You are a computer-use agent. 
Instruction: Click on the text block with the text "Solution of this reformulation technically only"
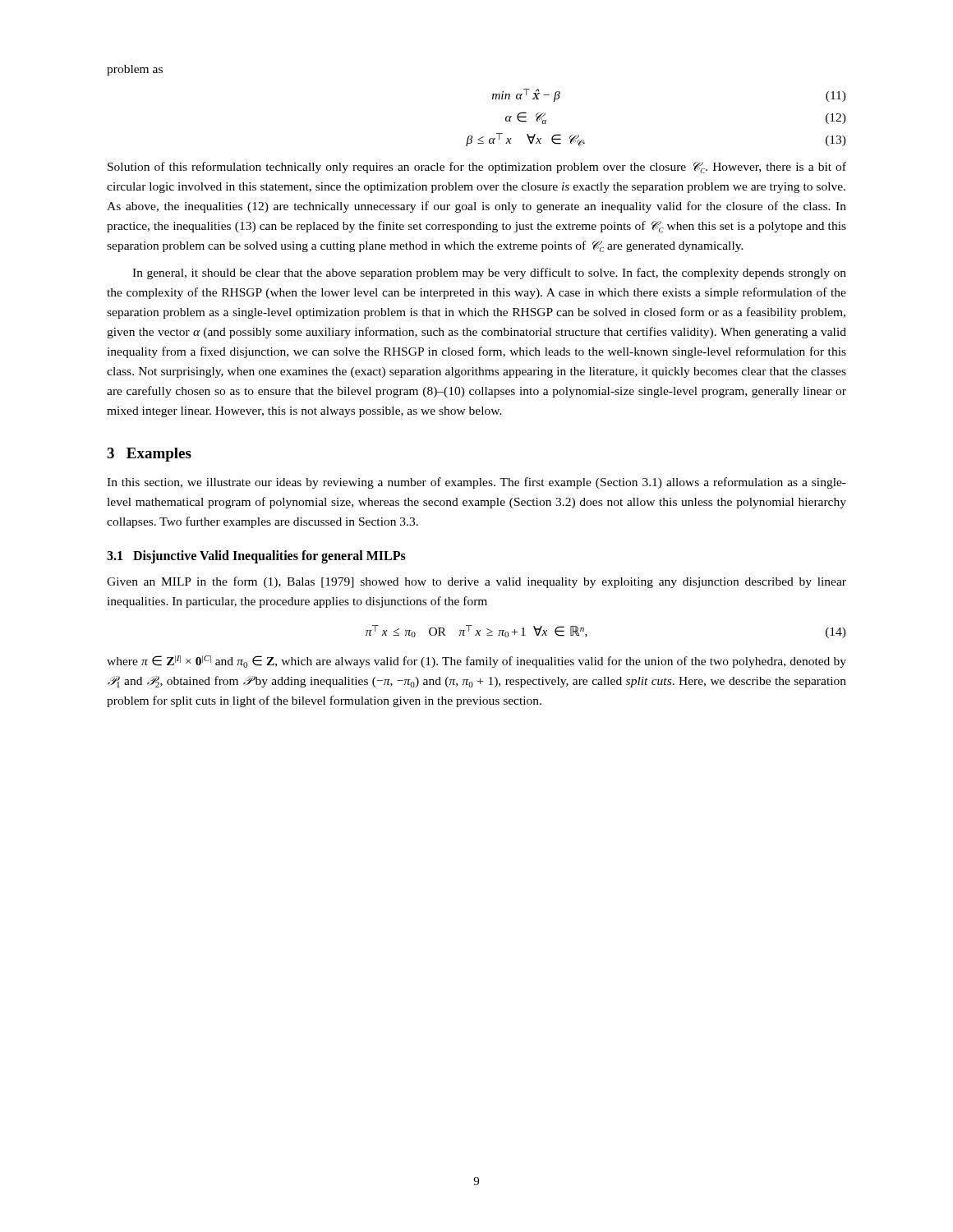coord(476,207)
